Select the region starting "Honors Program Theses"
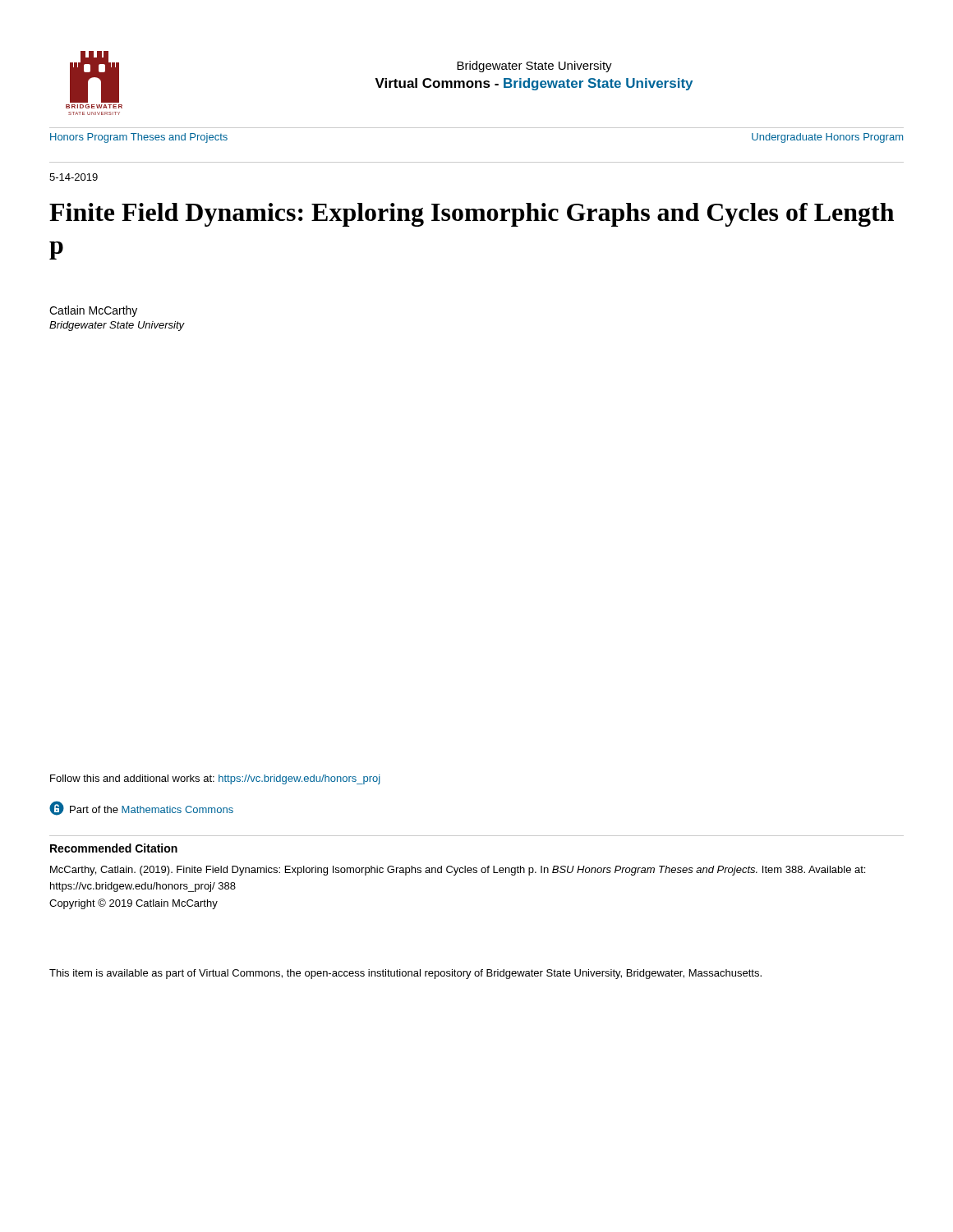Screen dimensions: 1232x953 tap(139, 137)
